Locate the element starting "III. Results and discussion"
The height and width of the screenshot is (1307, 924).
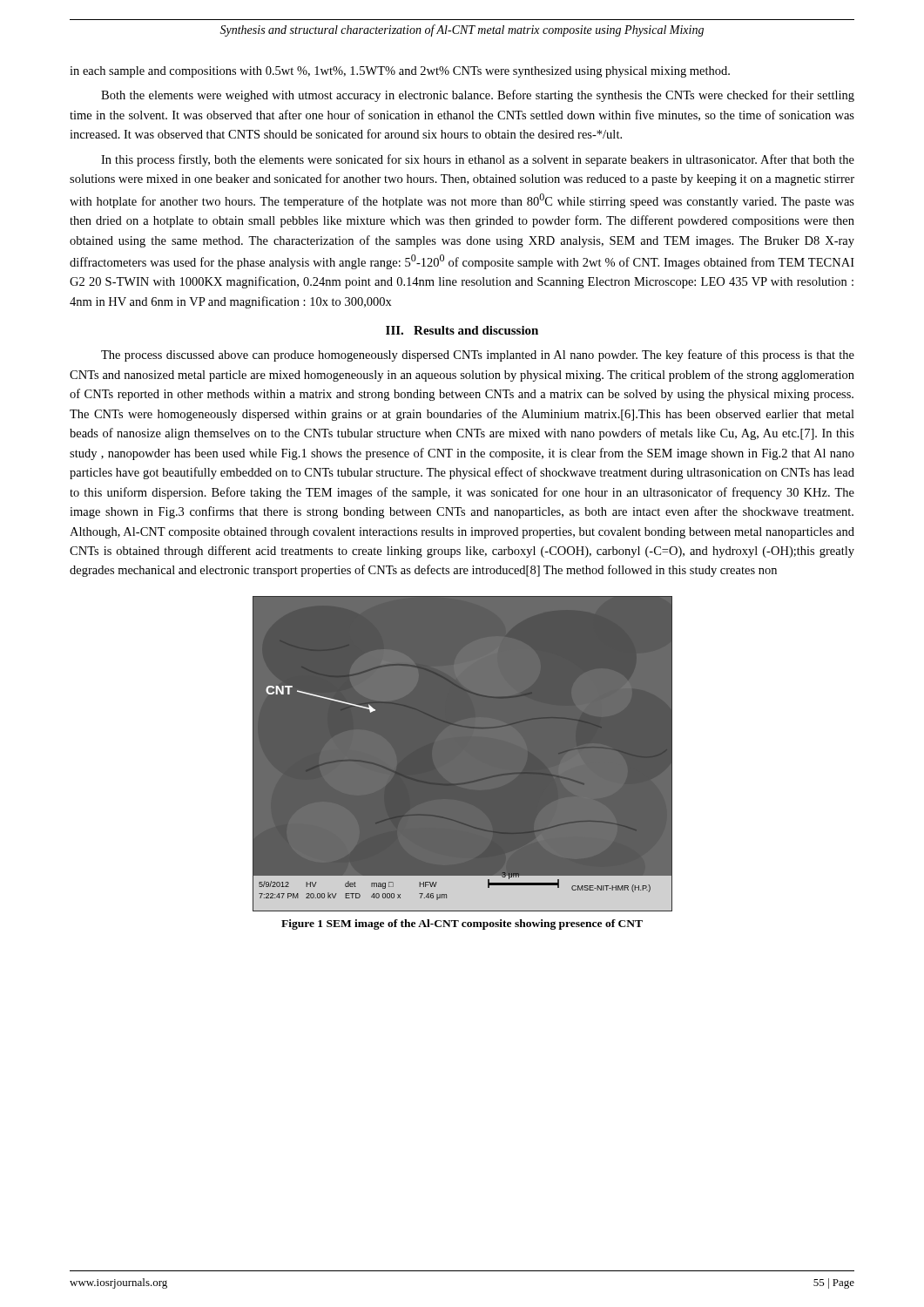tap(462, 330)
